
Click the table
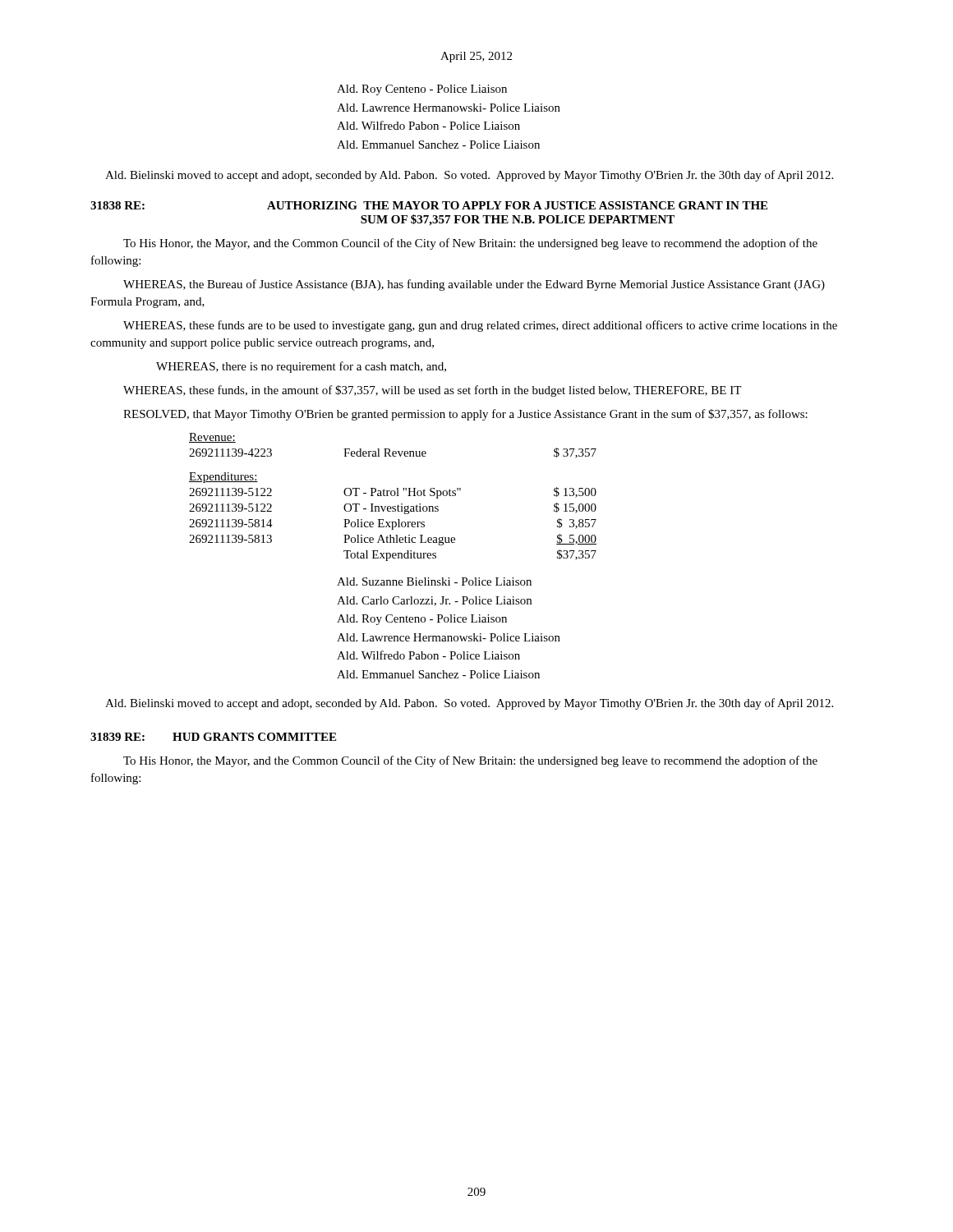(x=476, y=496)
